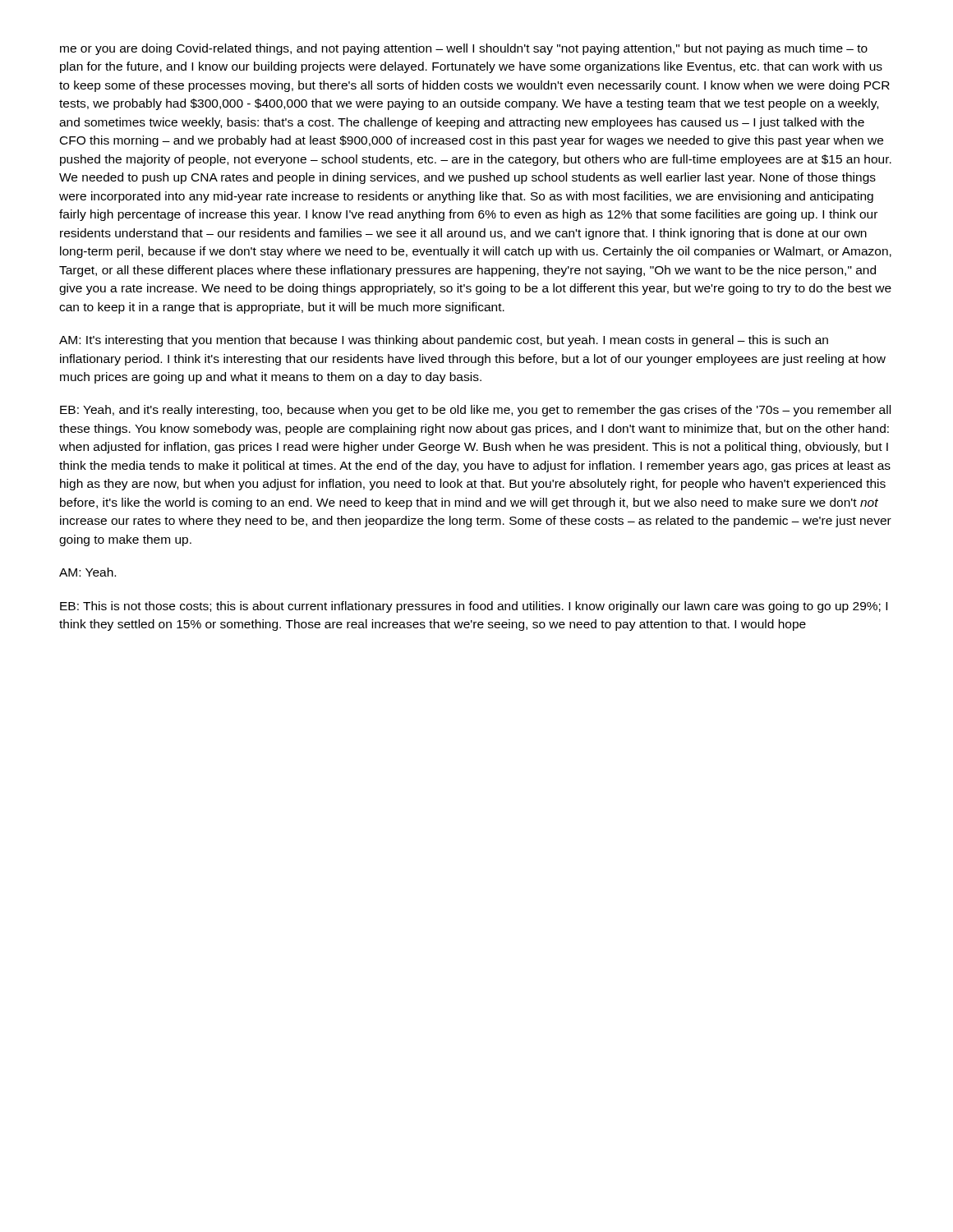Locate the region starting "EB: This is not"
The width and height of the screenshot is (953, 1232).
click(474, 615)
